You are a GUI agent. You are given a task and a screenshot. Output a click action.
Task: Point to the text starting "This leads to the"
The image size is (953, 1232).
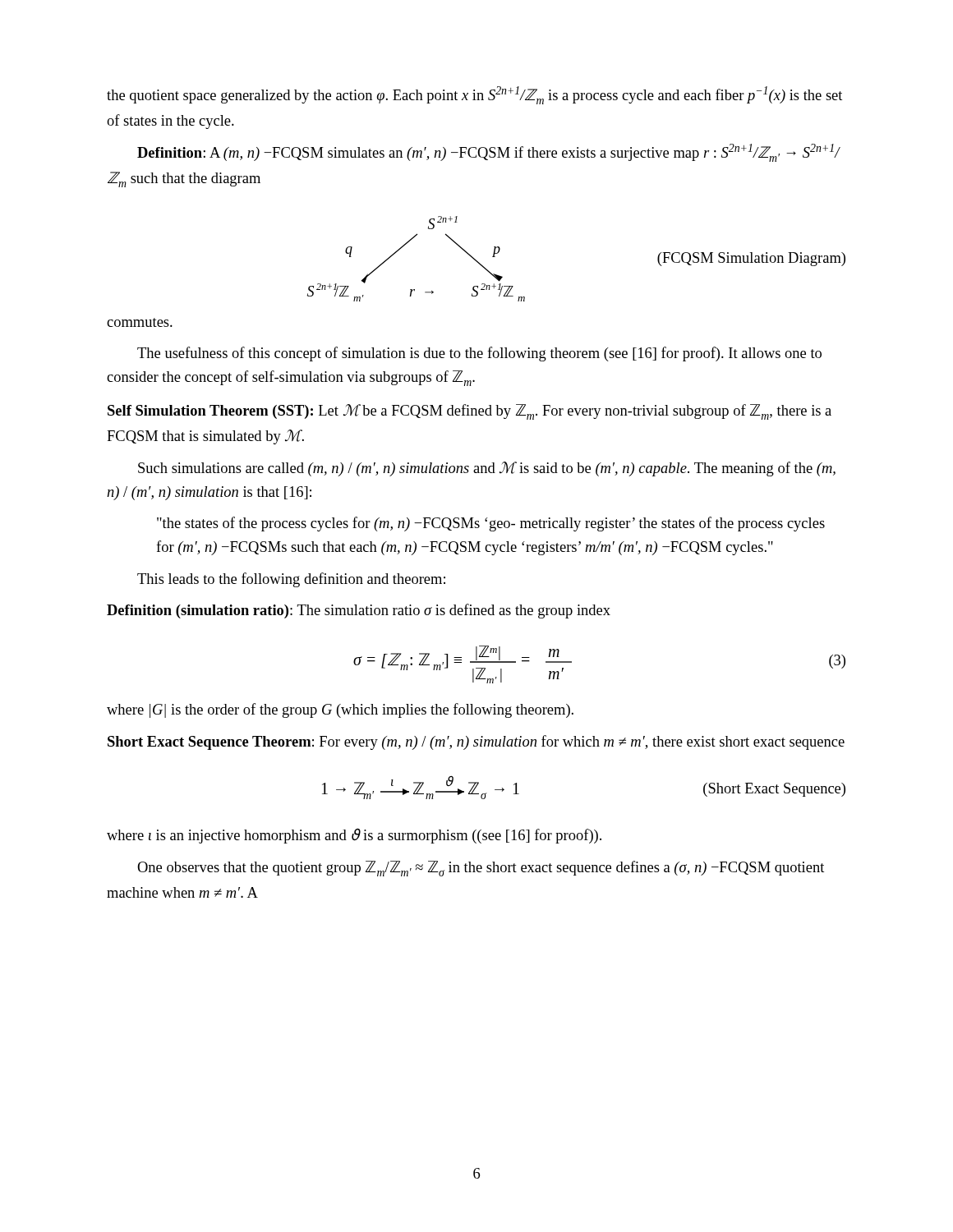291,580
